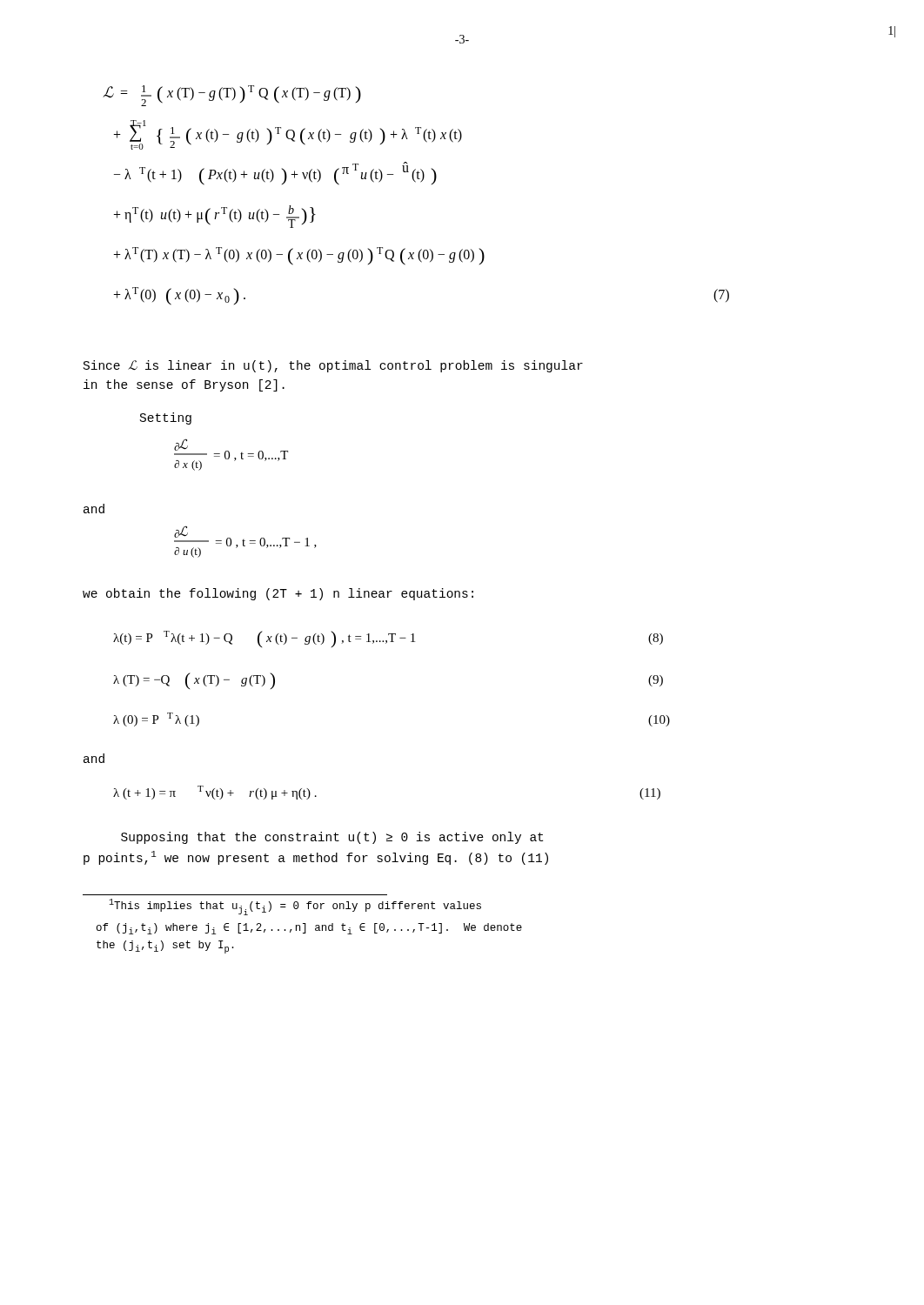
Task: Find the block starting "∂ ℒ ∂ u (t) = 0"
Action: pos(245,542)
